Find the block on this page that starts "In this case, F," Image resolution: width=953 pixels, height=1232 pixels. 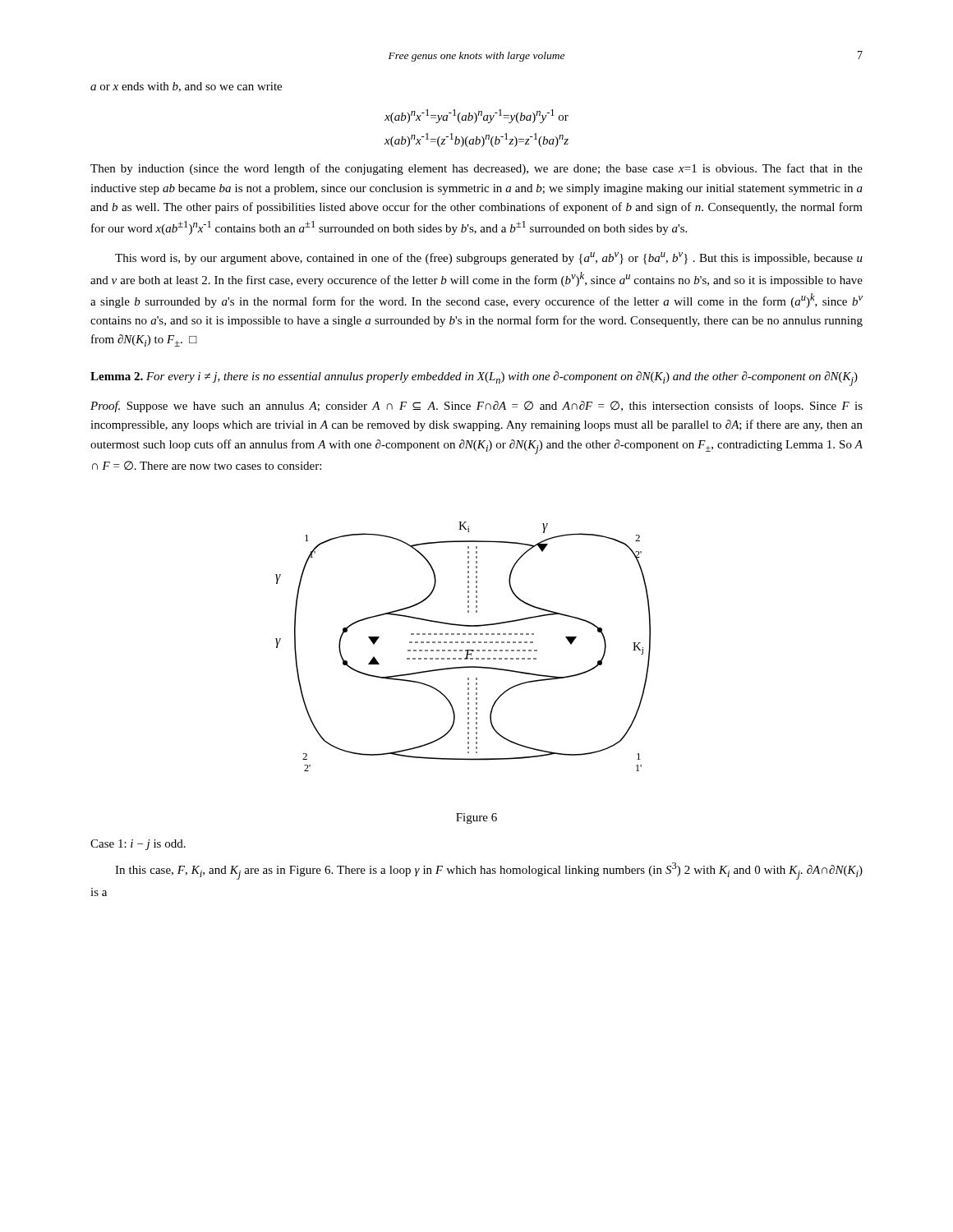pyautogui.click(x=476, y=879)
